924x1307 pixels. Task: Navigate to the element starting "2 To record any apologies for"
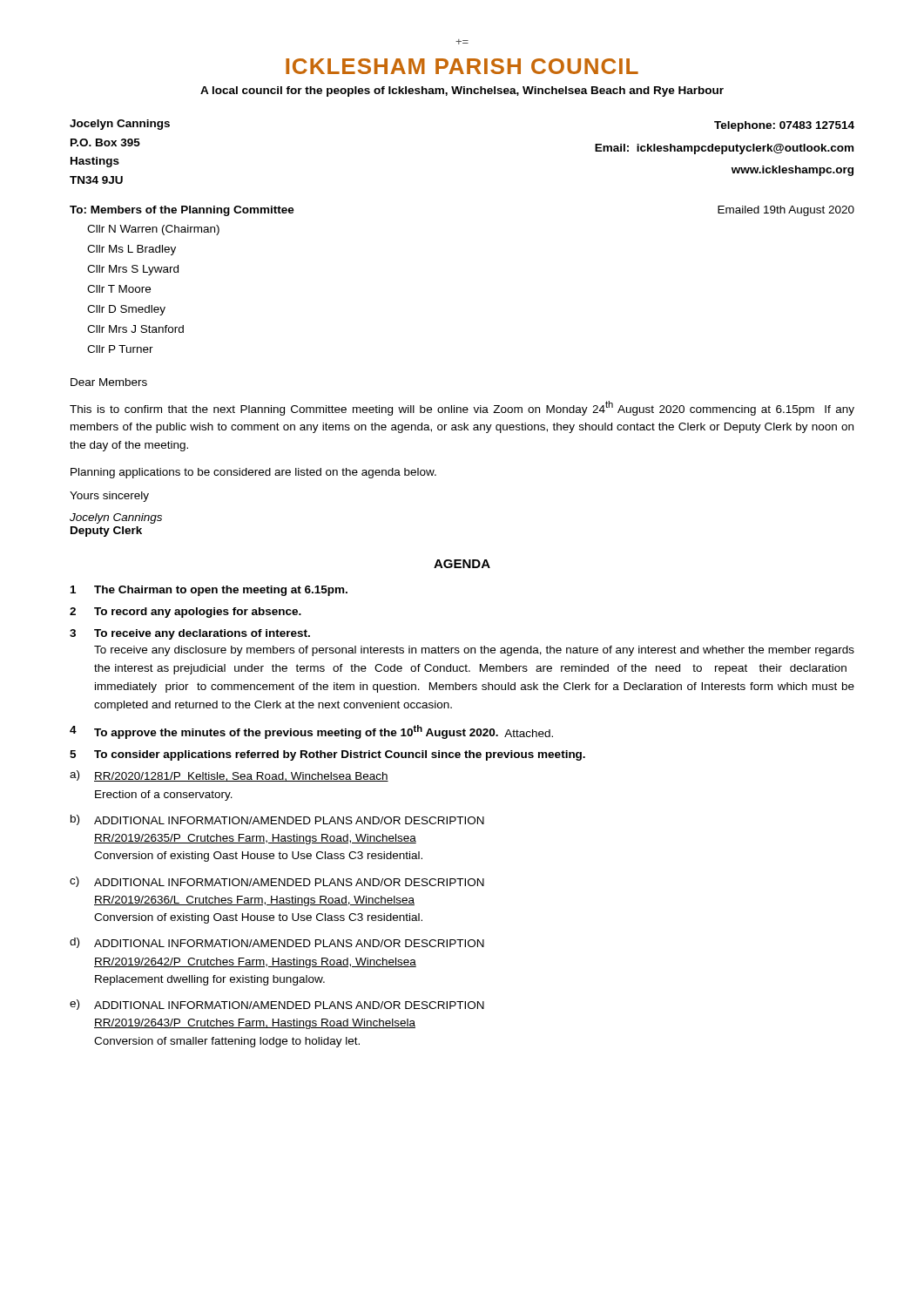coord(185,613)
